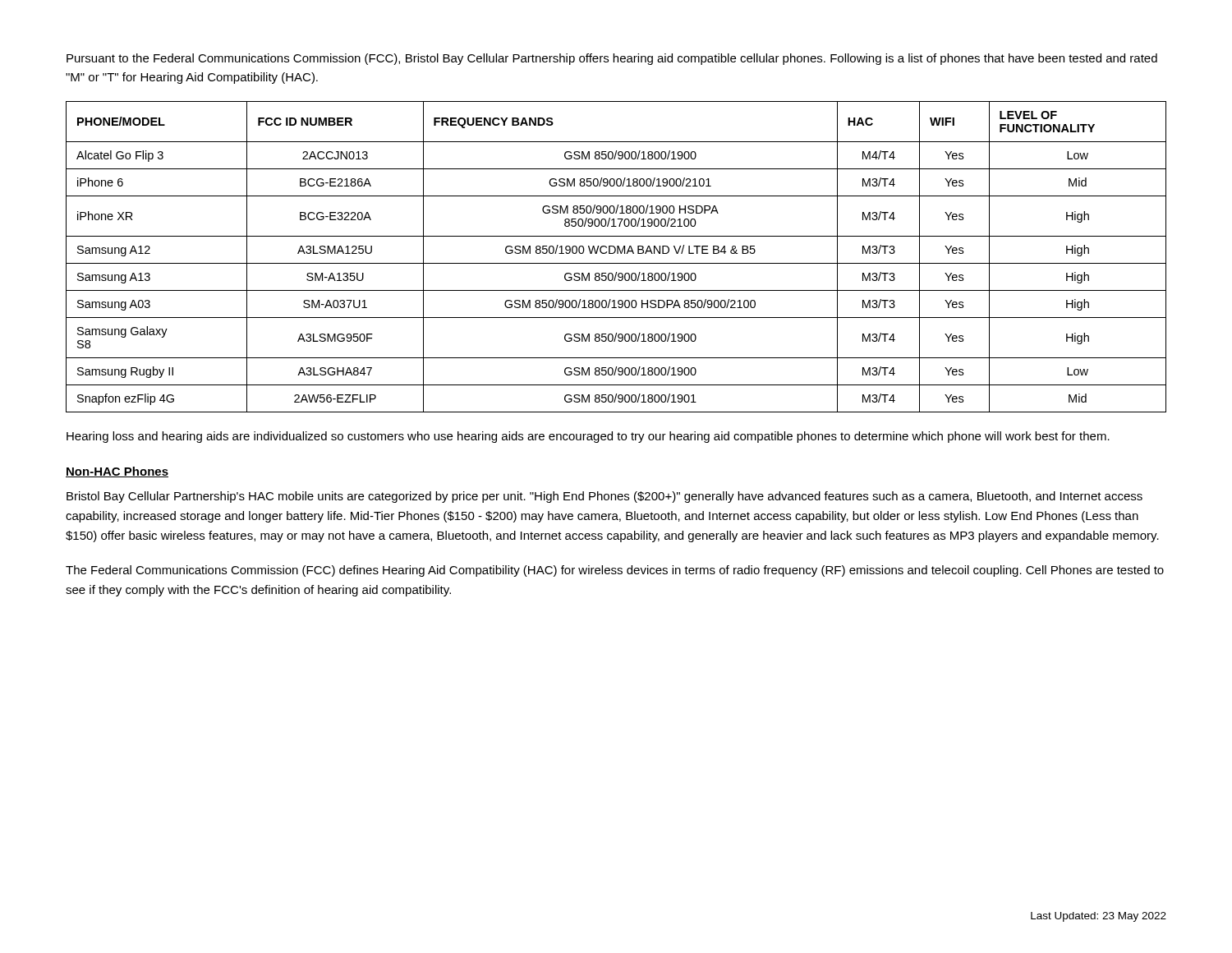Click on the element starting "Pursuant to the Federal Communications Commission"
1232x953 pixels.
tap(612, 67)
